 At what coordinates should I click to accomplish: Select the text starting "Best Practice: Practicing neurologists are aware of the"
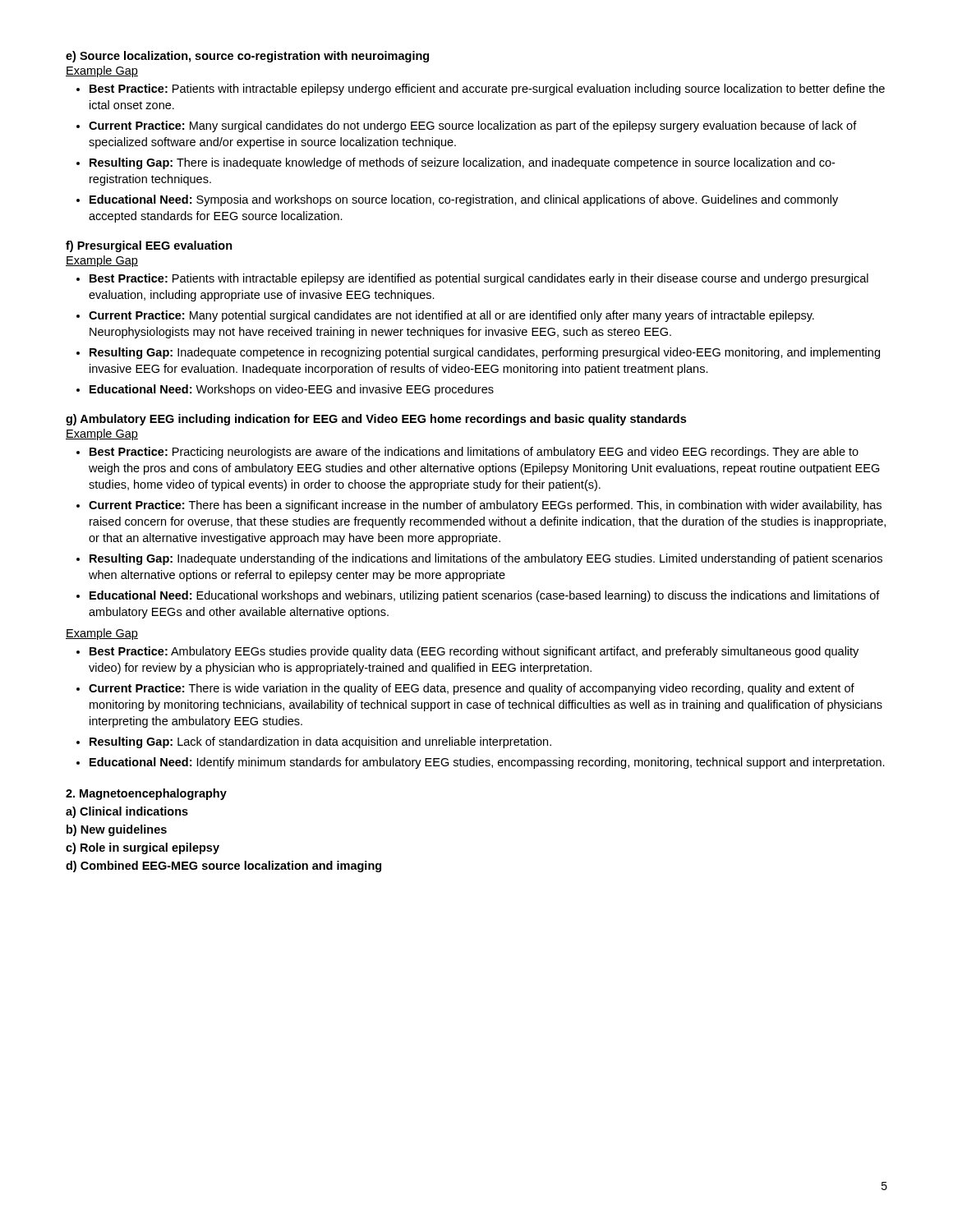[x=484, y=468]
